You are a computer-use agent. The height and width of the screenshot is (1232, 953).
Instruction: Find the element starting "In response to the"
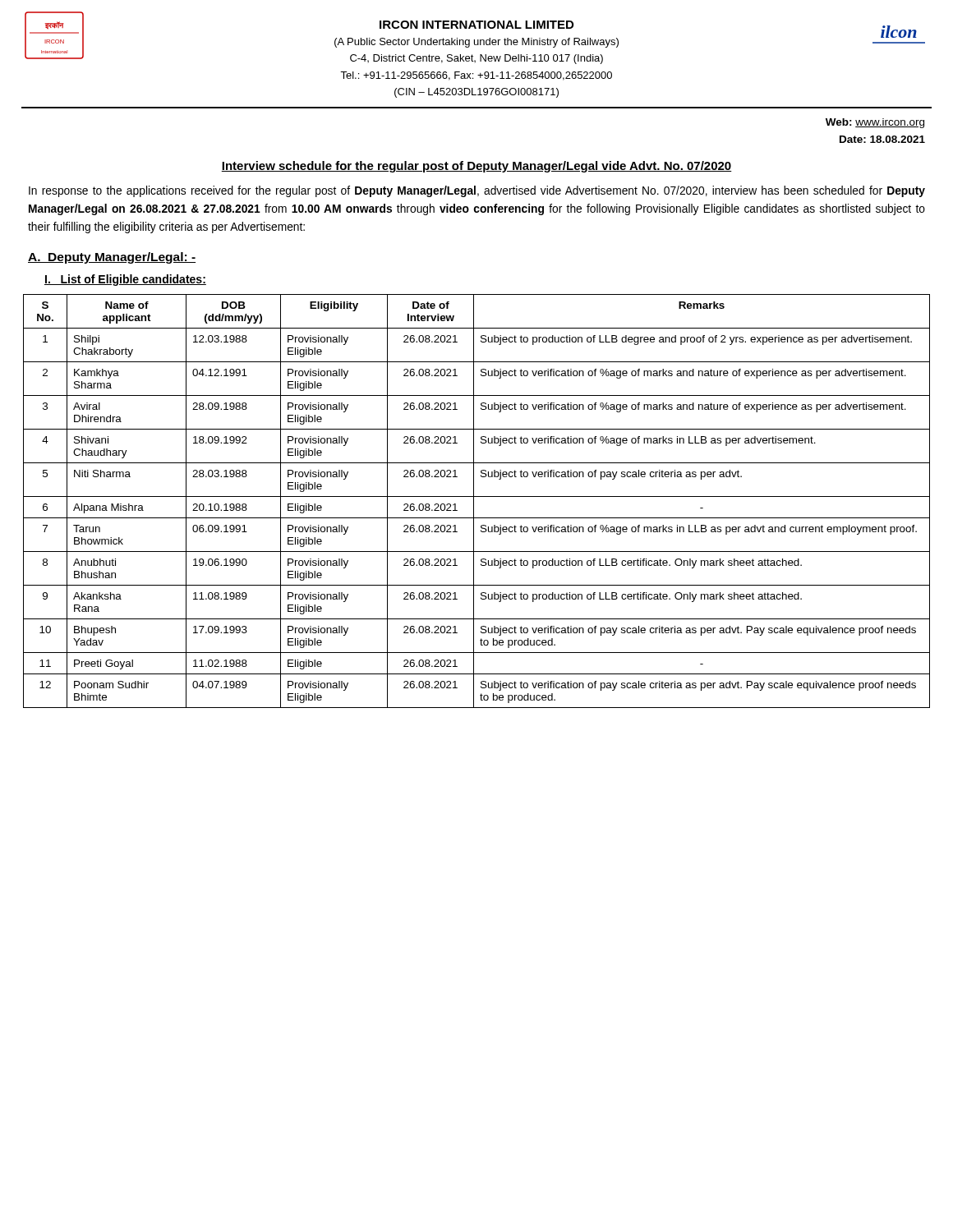(476, 210)
